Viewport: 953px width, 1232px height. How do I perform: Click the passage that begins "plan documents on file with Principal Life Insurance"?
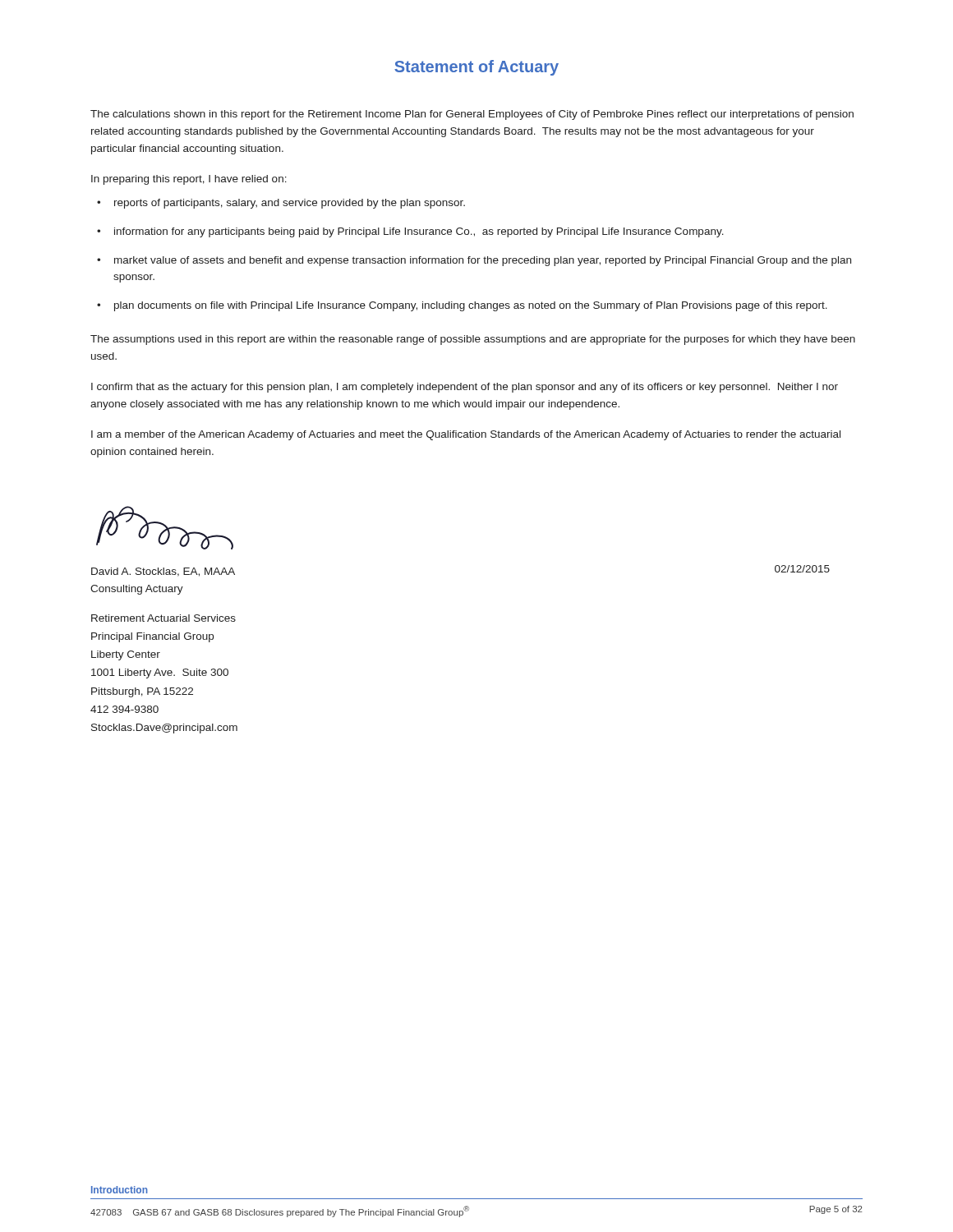pos(471,305)
